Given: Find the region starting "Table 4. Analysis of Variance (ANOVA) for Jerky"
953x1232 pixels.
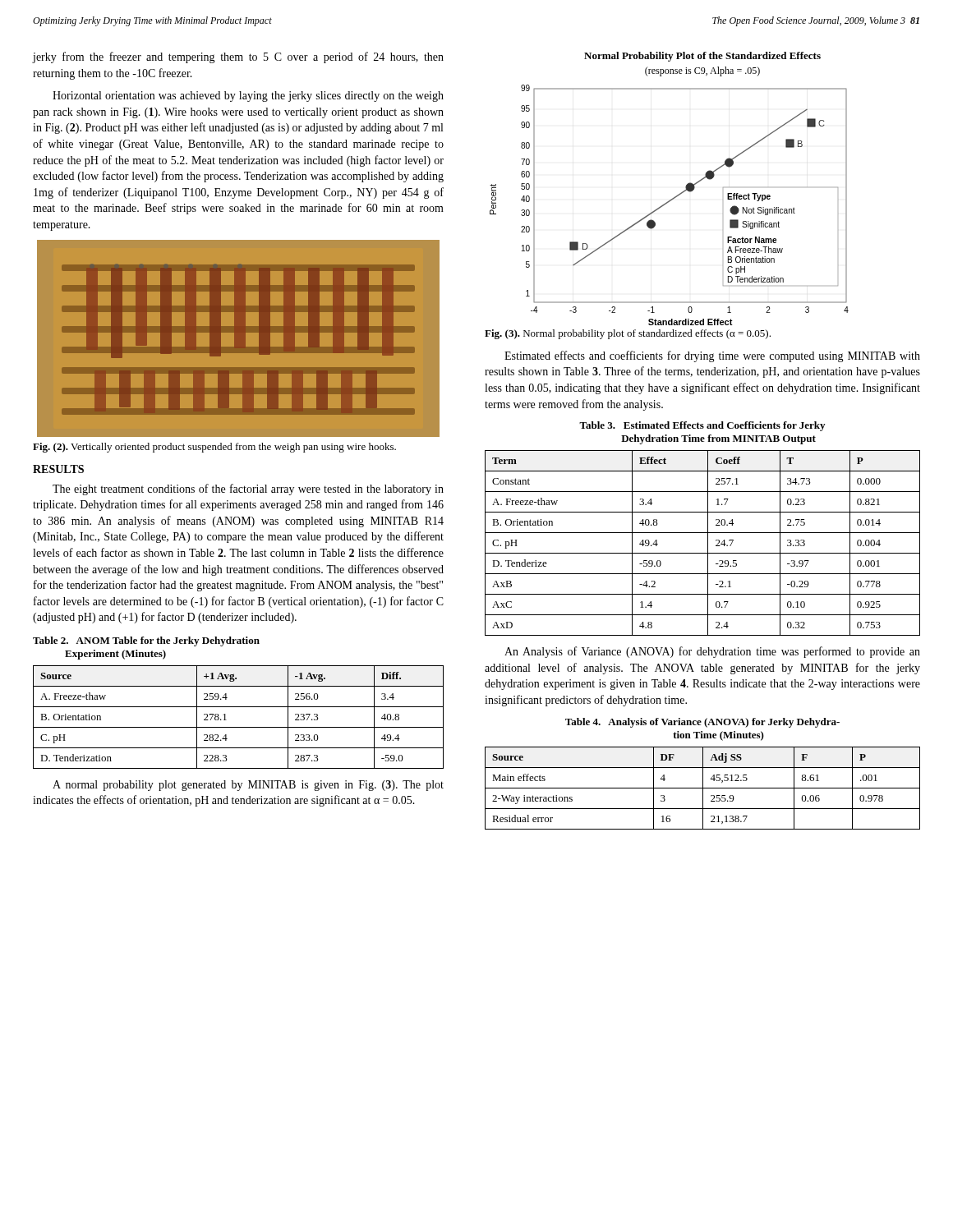Looking at the screenshot, I should pyautogui.click(x=702, y=728).
